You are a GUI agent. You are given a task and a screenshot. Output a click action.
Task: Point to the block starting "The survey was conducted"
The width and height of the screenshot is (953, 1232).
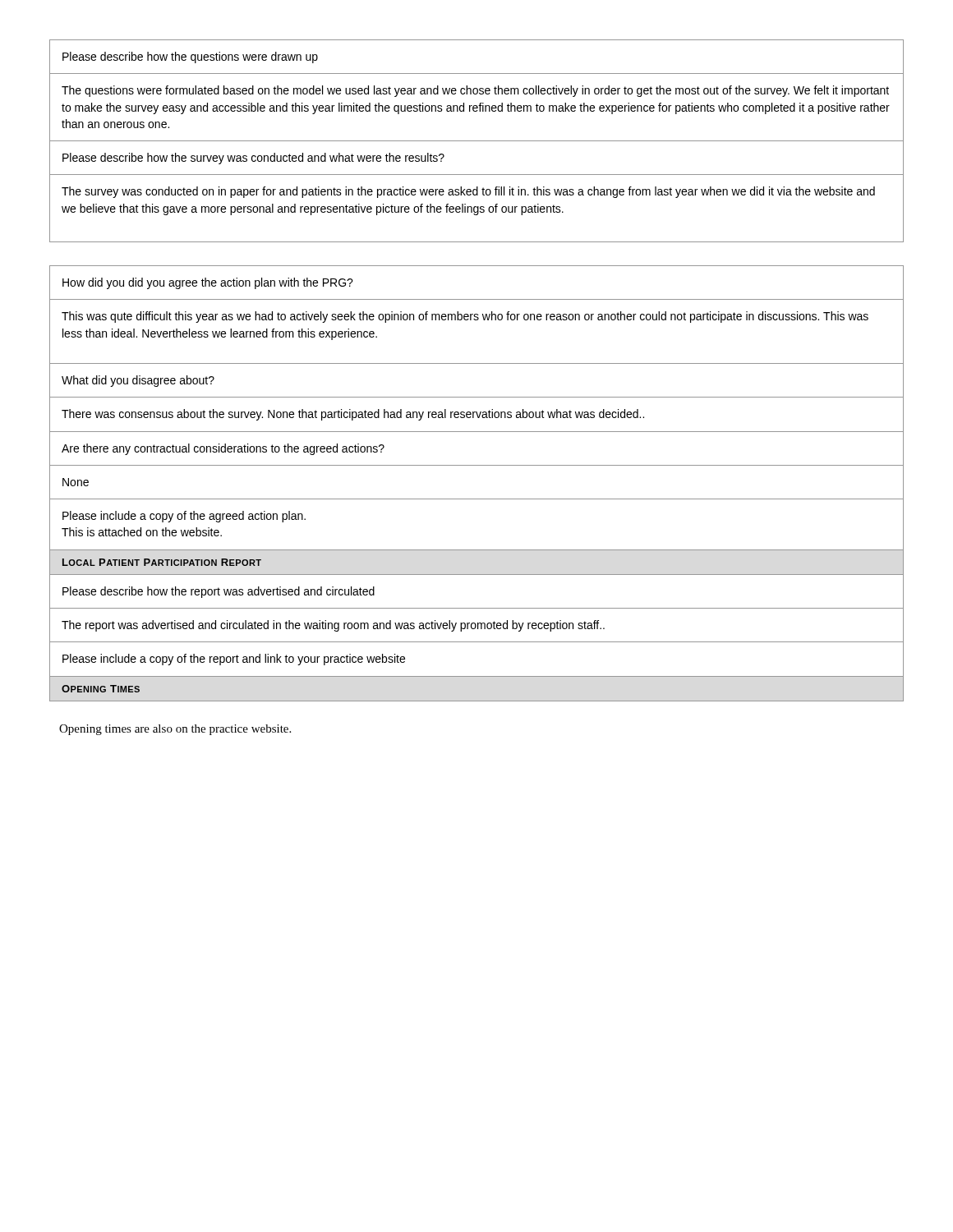469,200
